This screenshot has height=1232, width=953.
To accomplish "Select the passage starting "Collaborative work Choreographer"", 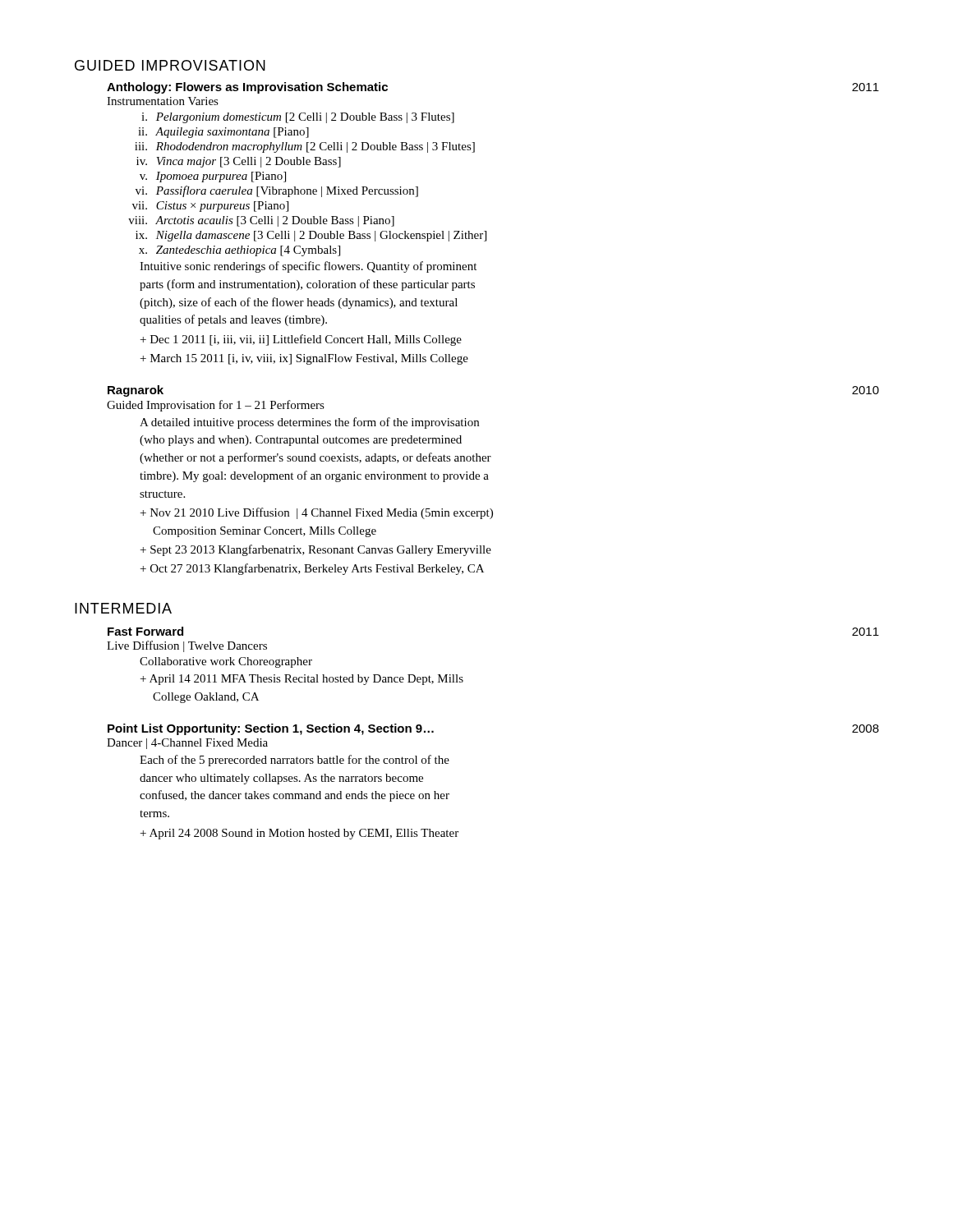I will (226, 661).
